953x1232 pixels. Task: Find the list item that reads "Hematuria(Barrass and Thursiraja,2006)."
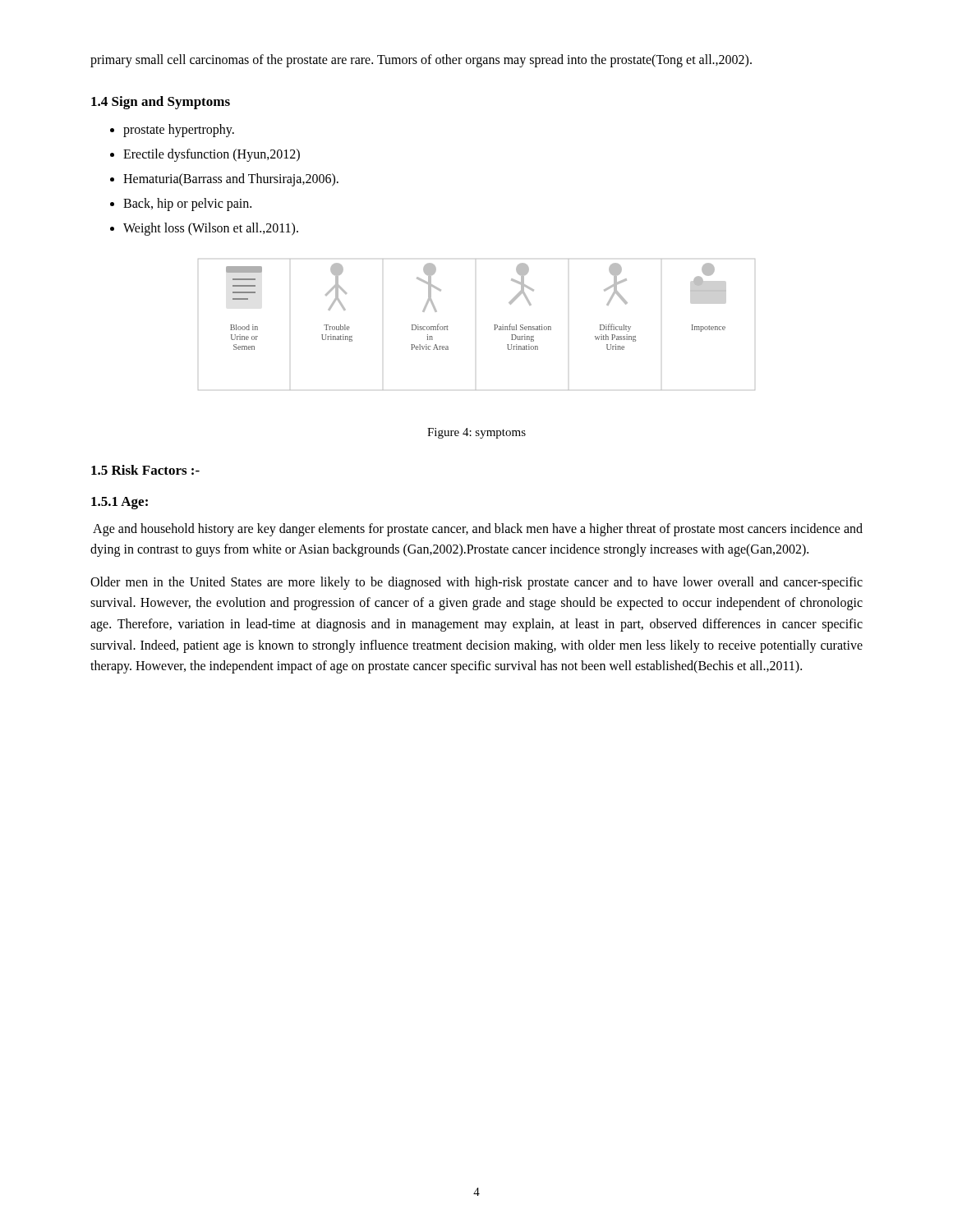point(231,178)
